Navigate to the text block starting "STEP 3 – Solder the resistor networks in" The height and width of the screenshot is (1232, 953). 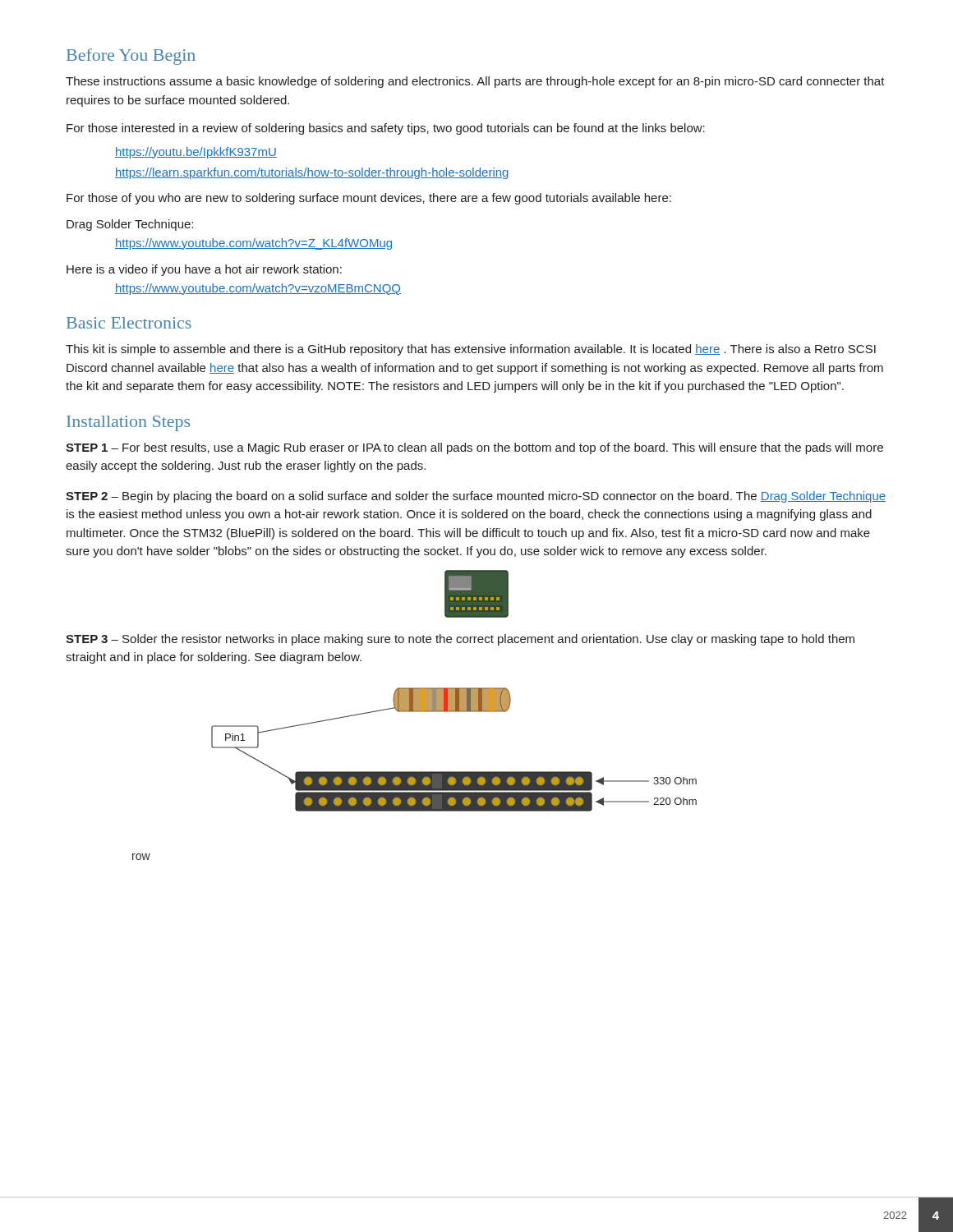461,647
